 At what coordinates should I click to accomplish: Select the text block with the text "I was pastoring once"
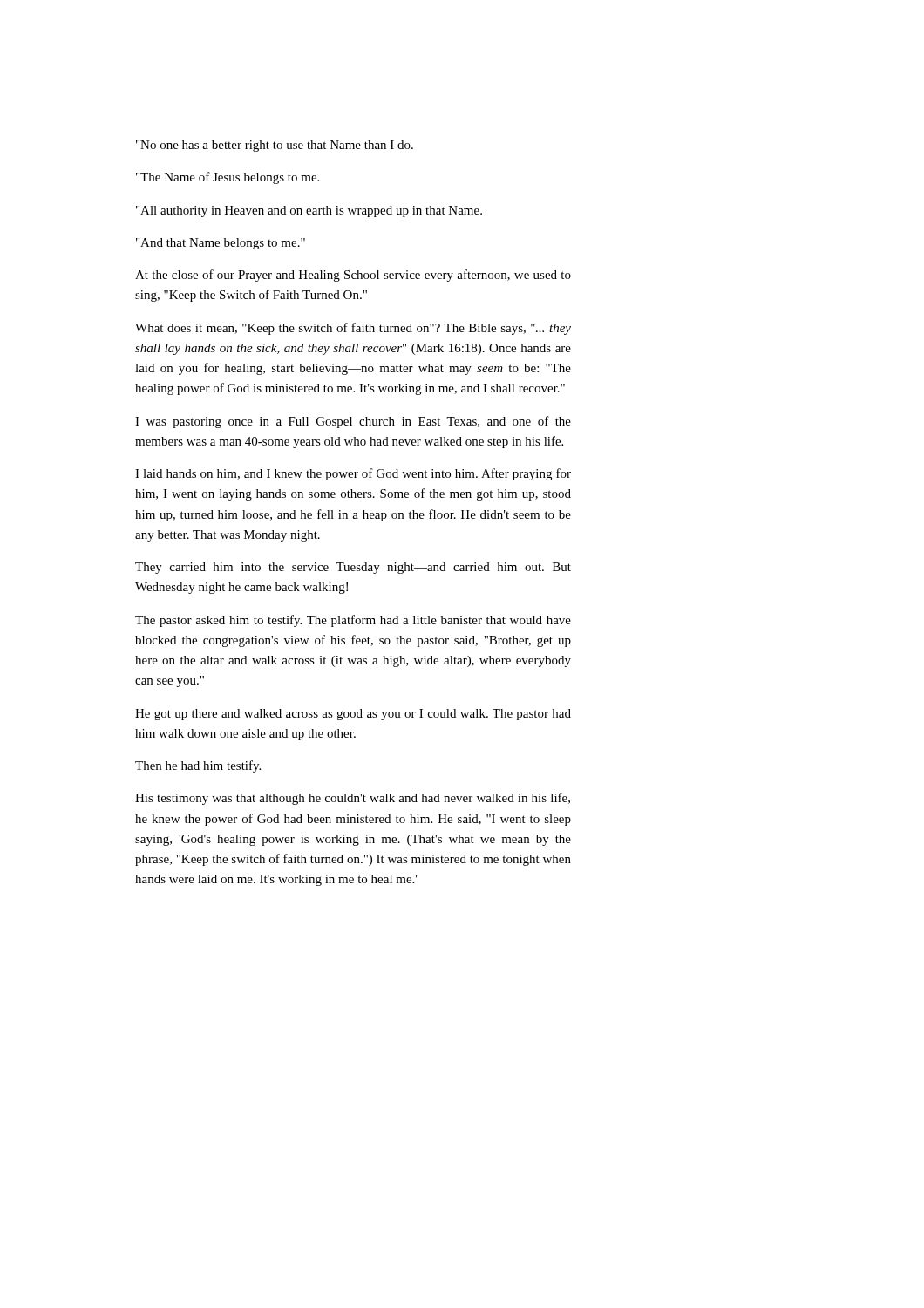pyautogui.click(x=353, y=431)
